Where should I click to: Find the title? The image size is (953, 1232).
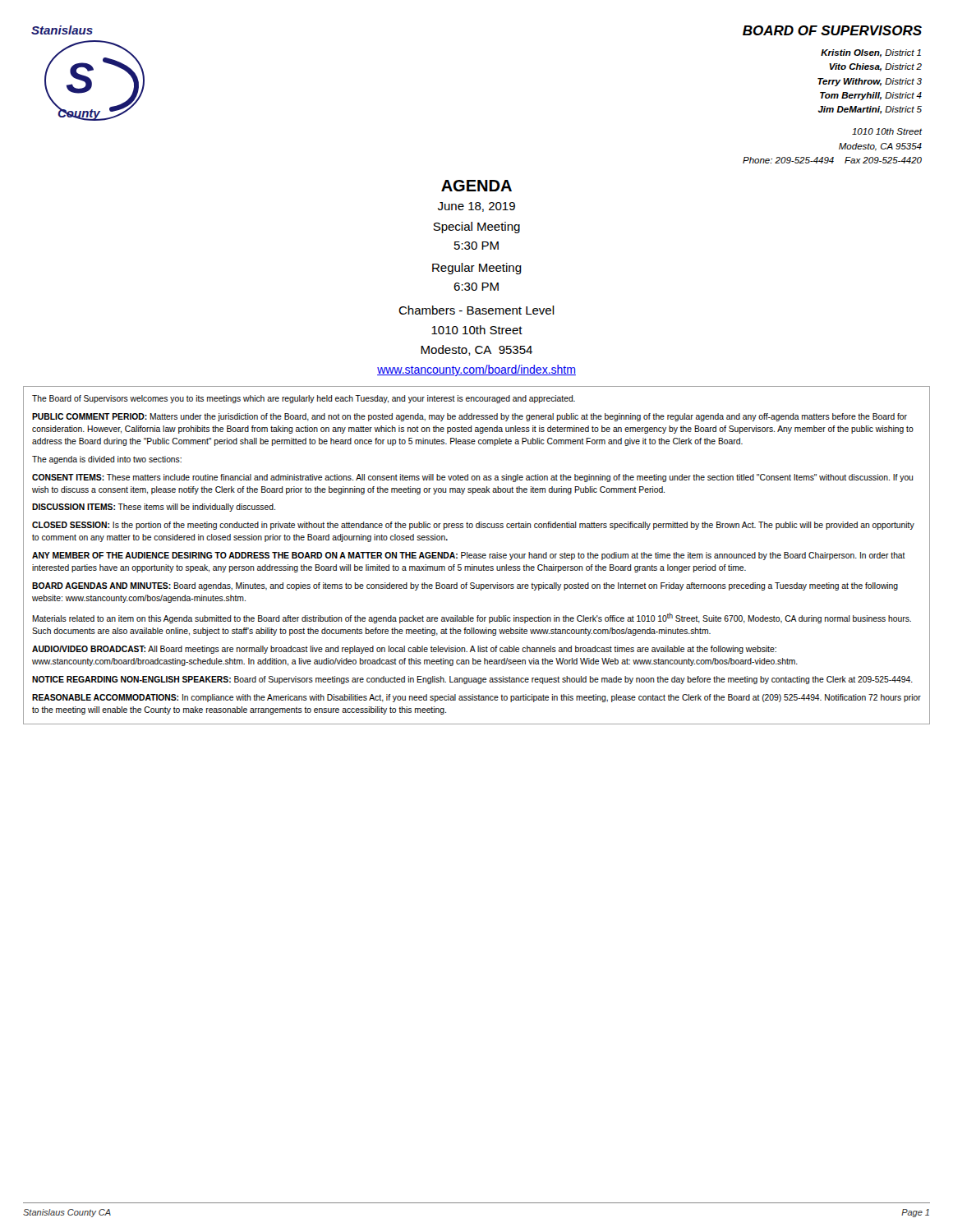pyautogui.click(x=476, y=186)
